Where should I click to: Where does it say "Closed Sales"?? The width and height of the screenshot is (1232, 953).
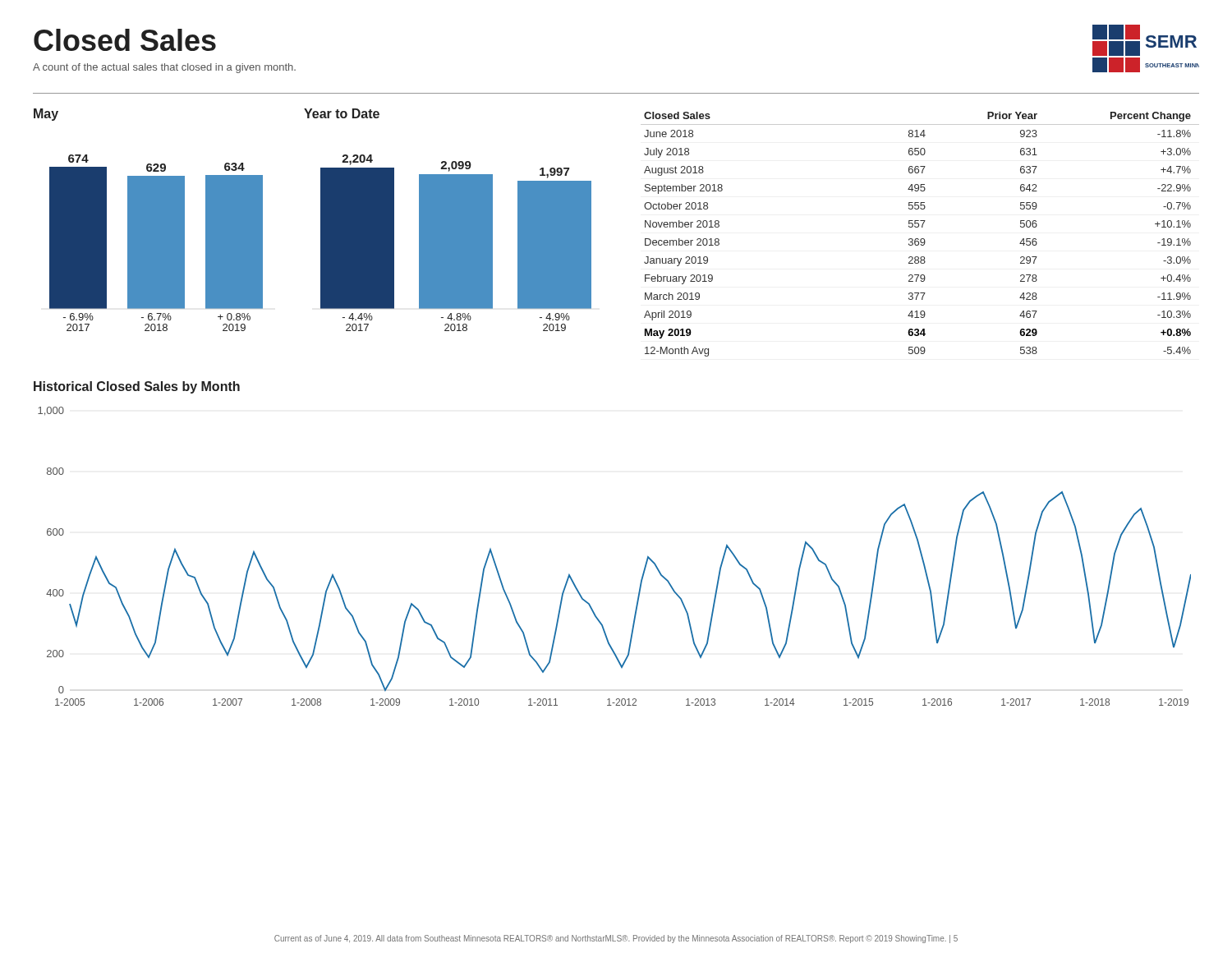(125, 41)
